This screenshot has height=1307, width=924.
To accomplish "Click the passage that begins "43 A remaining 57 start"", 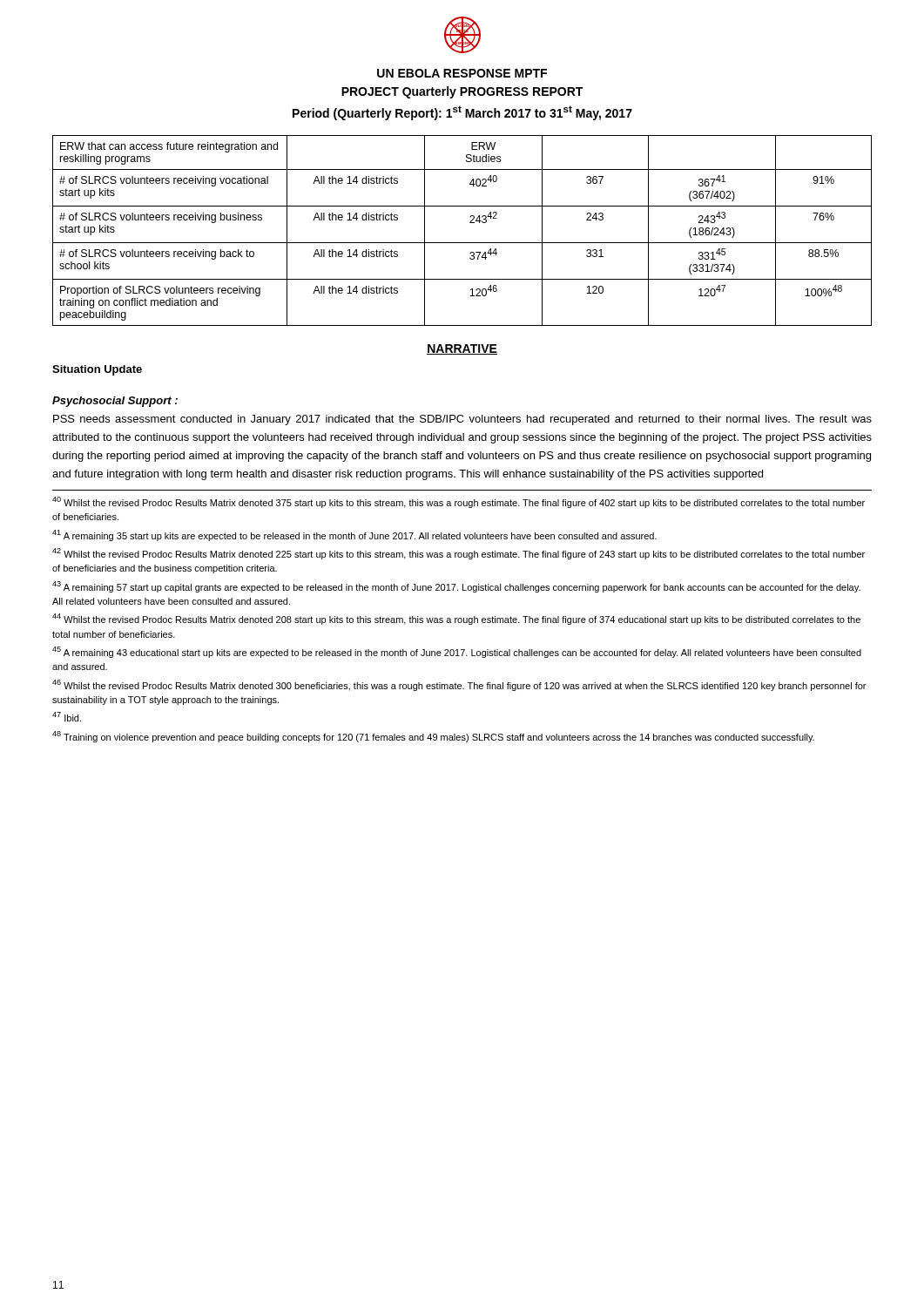I will [x=457, y=593].
